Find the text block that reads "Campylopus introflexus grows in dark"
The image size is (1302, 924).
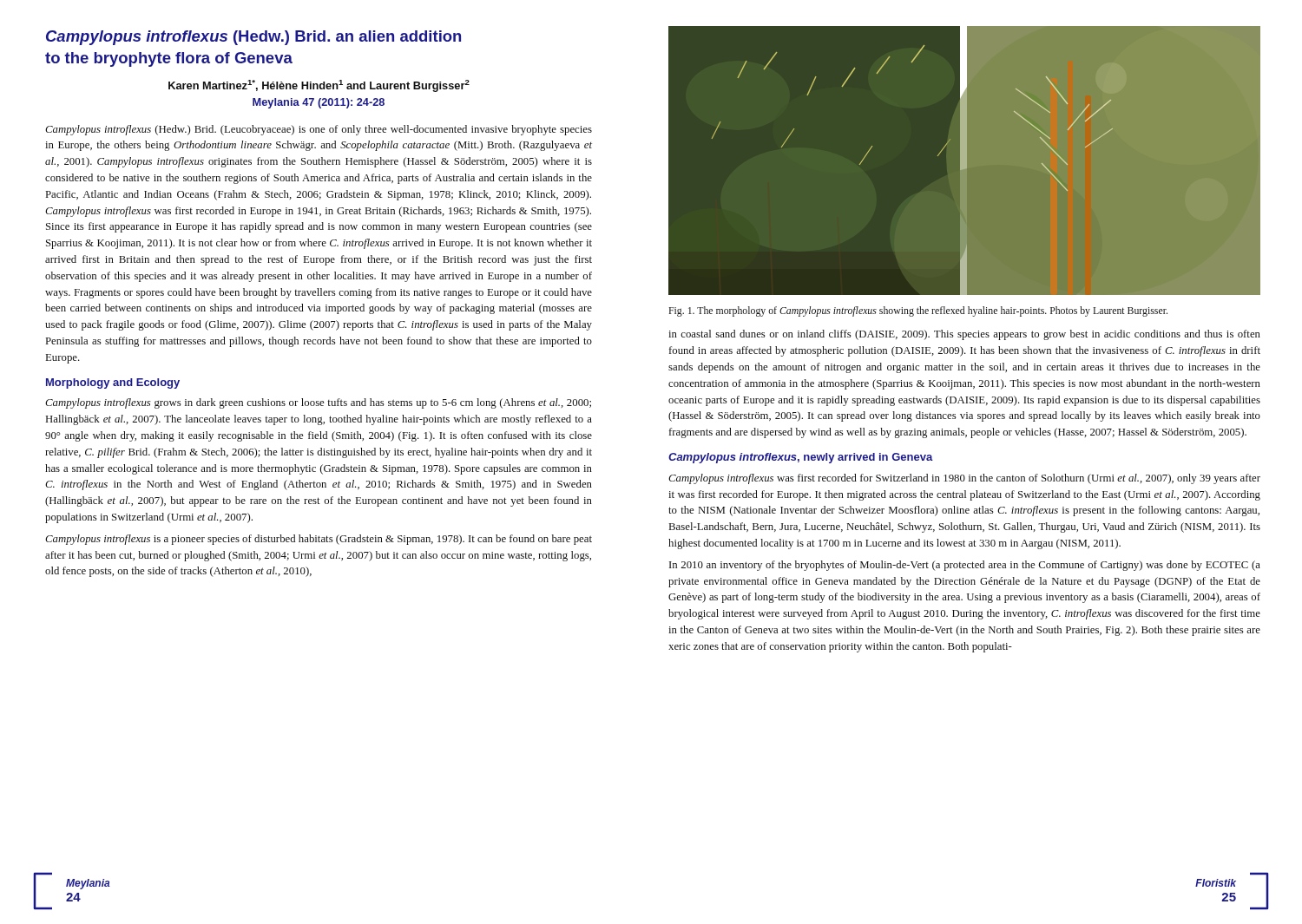(x=319, y=487)
